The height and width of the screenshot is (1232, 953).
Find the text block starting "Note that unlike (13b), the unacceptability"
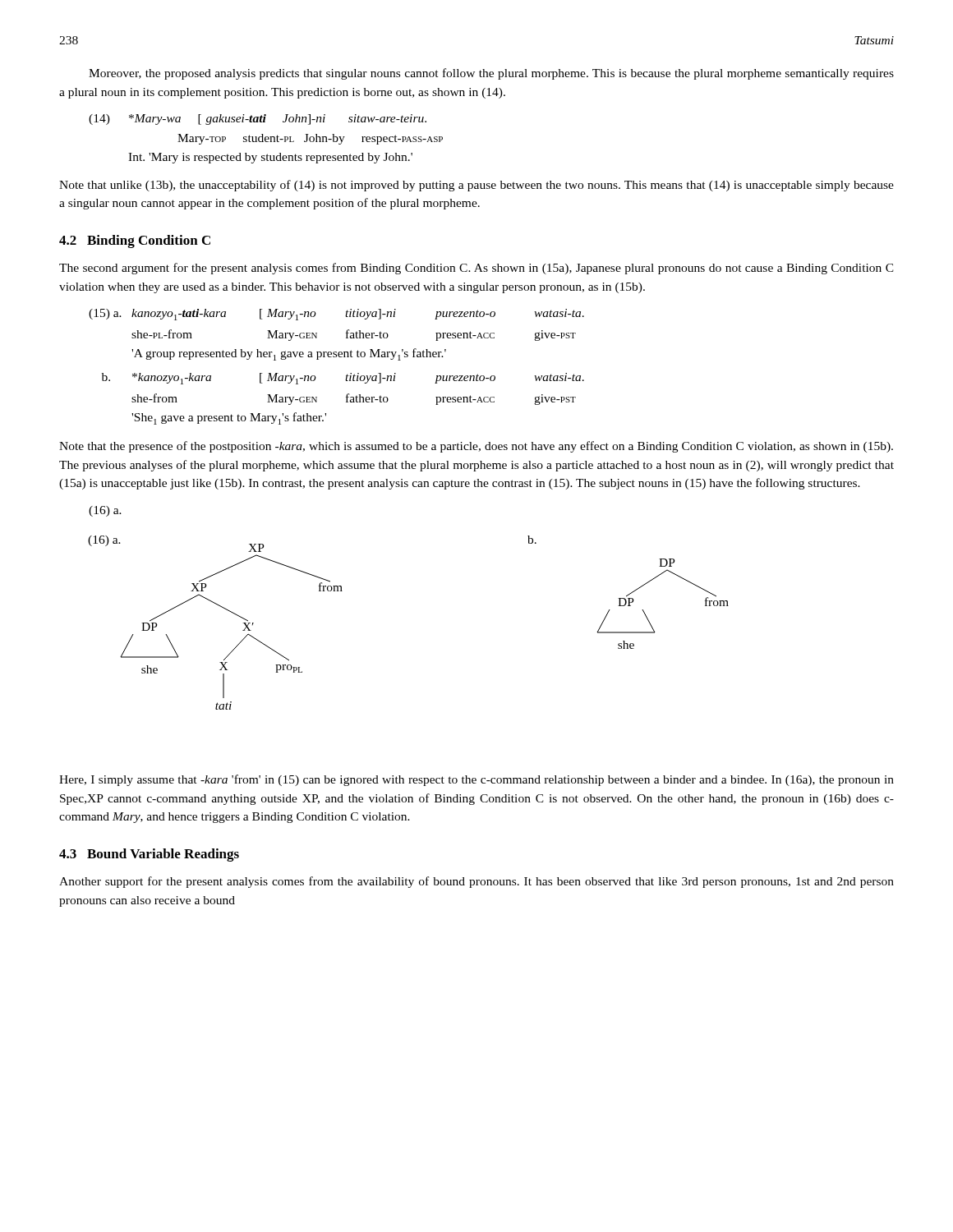476,193
